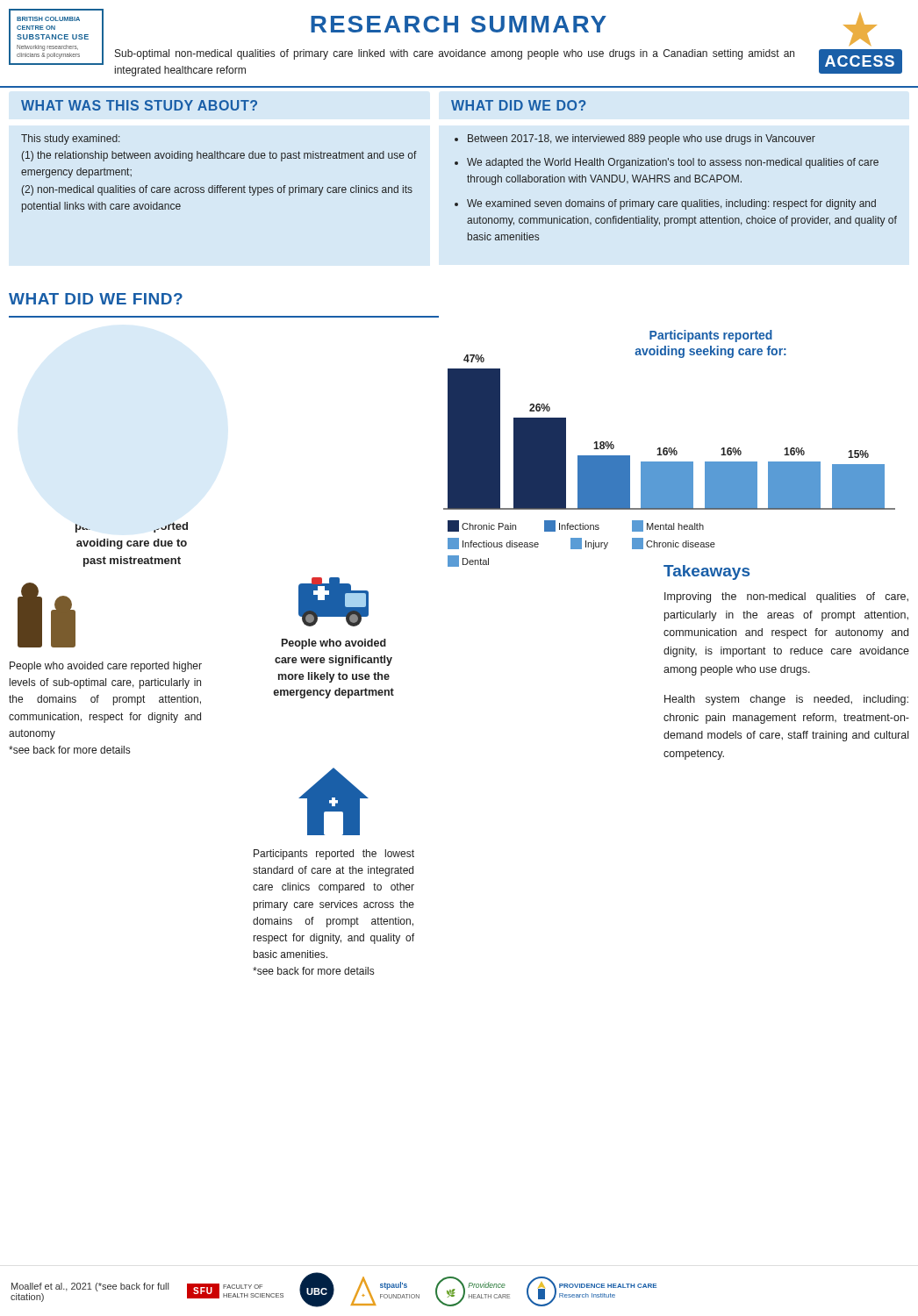
Task: Select the bar chart
Action: point(671,452)
